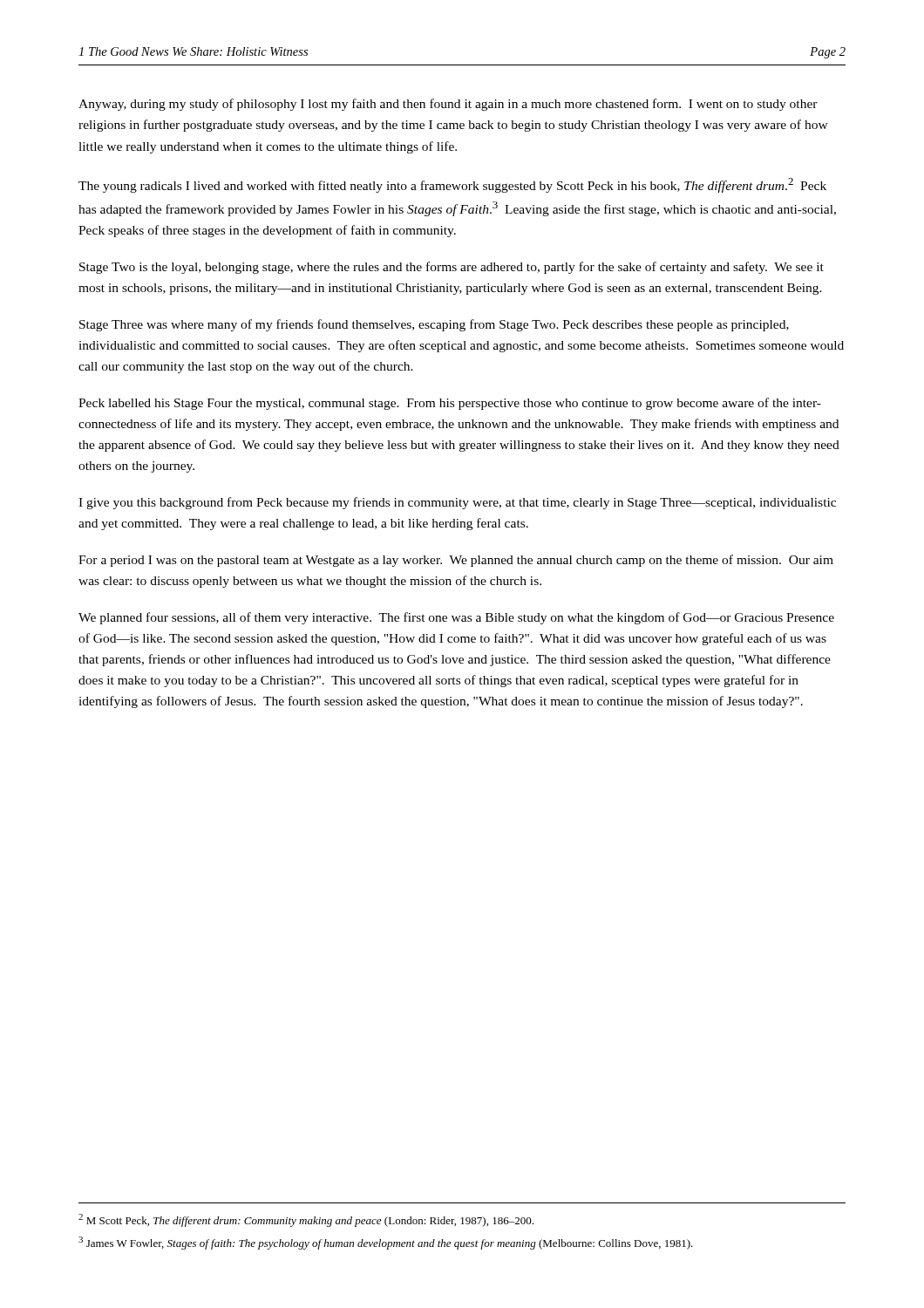The image size is (924, 1308).
Task: Select the text block containing "For a period I"
Action: click(456, 570)
